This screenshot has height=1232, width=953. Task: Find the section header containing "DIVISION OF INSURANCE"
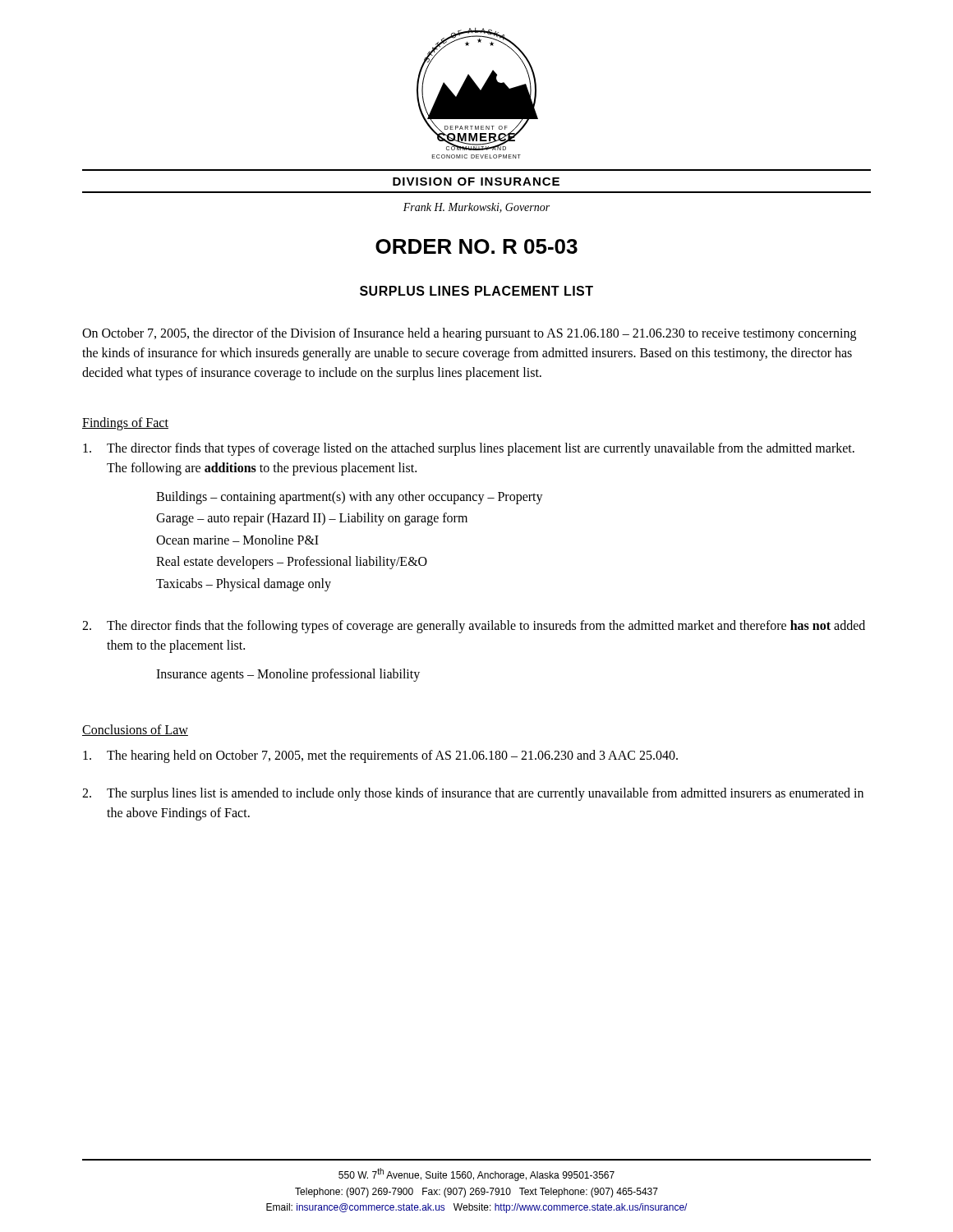[x=476, y=181]
